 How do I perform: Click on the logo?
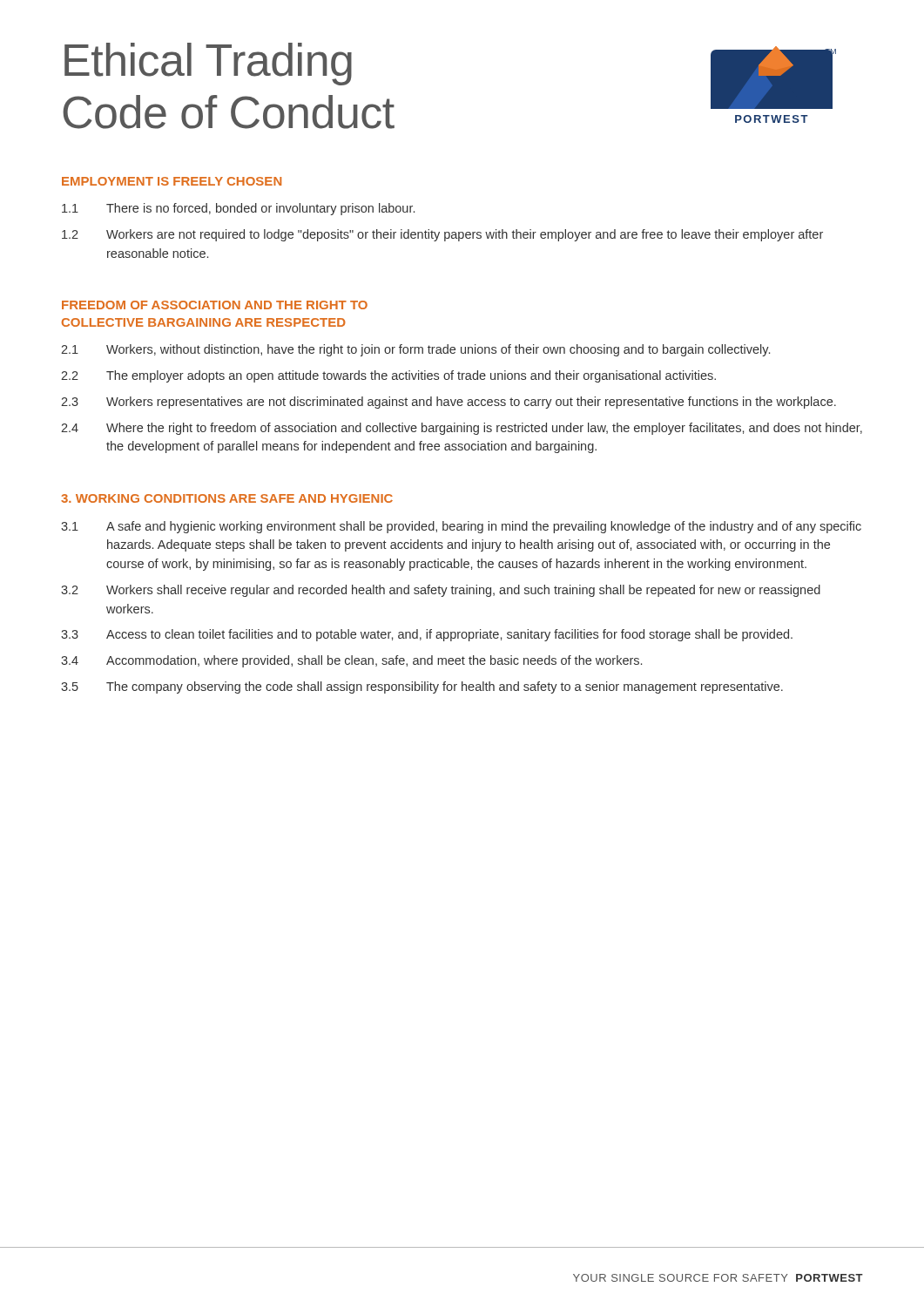click(x=787, y=87)
